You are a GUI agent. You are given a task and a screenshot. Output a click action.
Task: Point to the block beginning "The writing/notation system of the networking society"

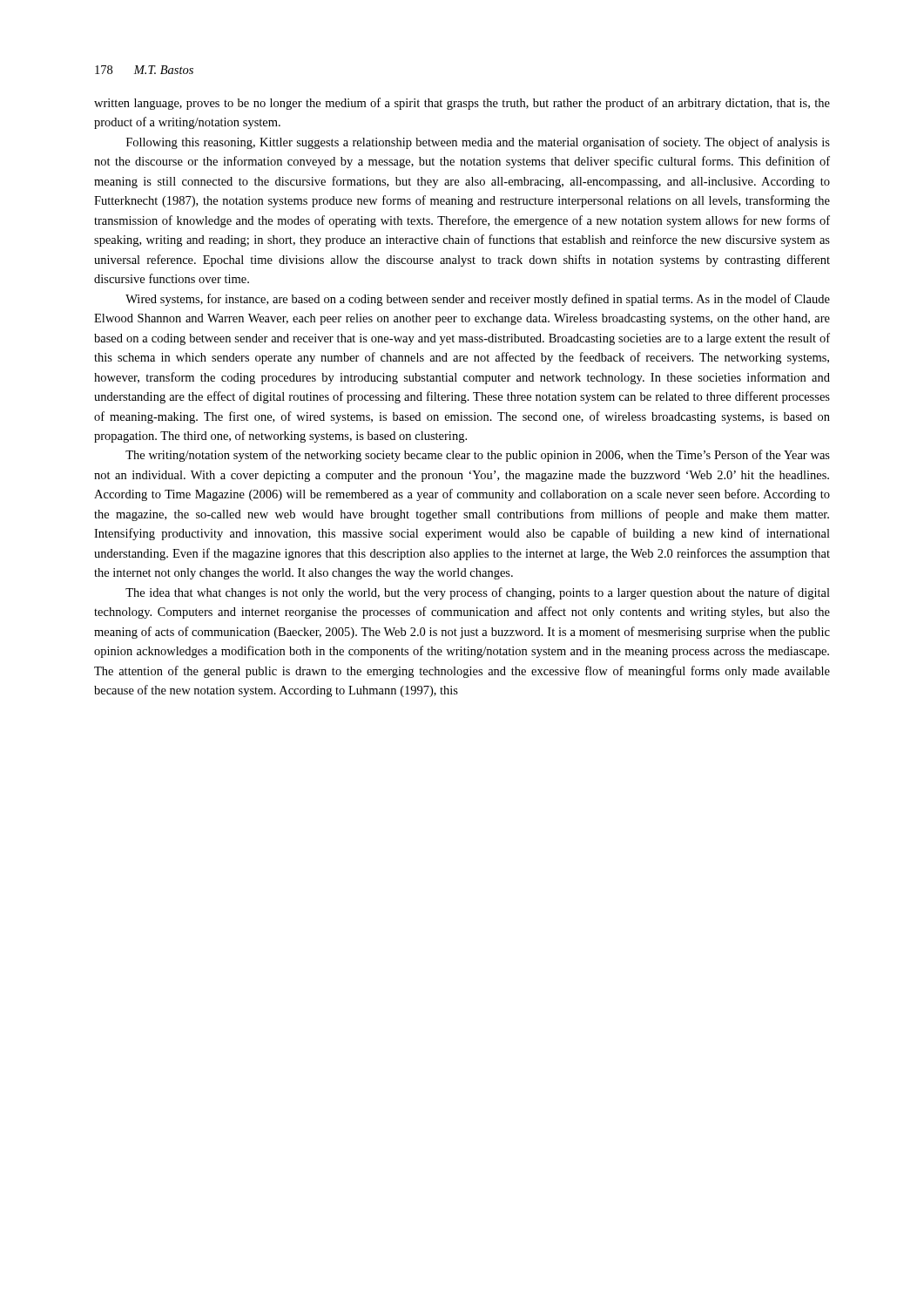click(462, 514)
